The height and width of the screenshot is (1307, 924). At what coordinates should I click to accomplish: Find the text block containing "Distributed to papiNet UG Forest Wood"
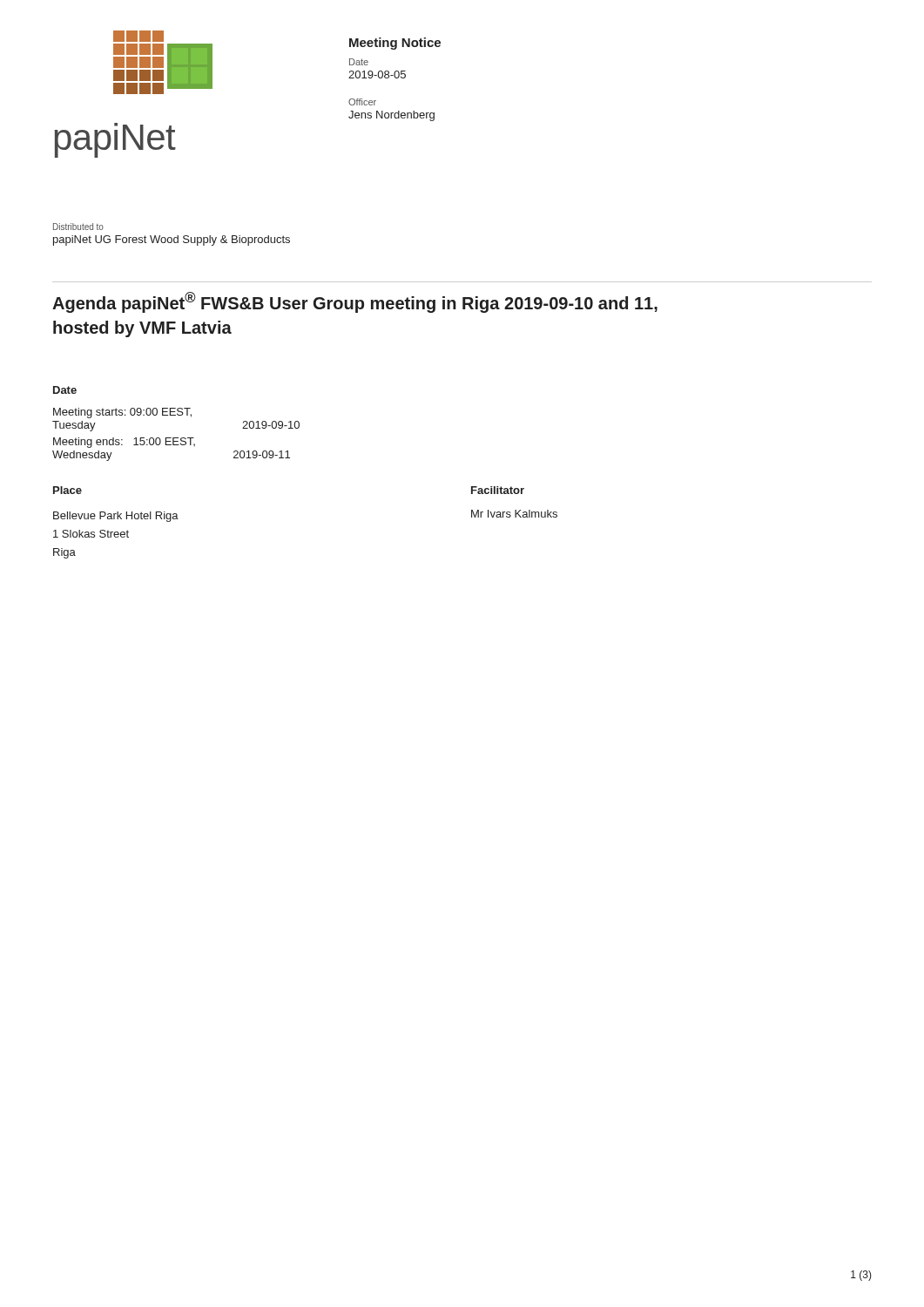171,234
